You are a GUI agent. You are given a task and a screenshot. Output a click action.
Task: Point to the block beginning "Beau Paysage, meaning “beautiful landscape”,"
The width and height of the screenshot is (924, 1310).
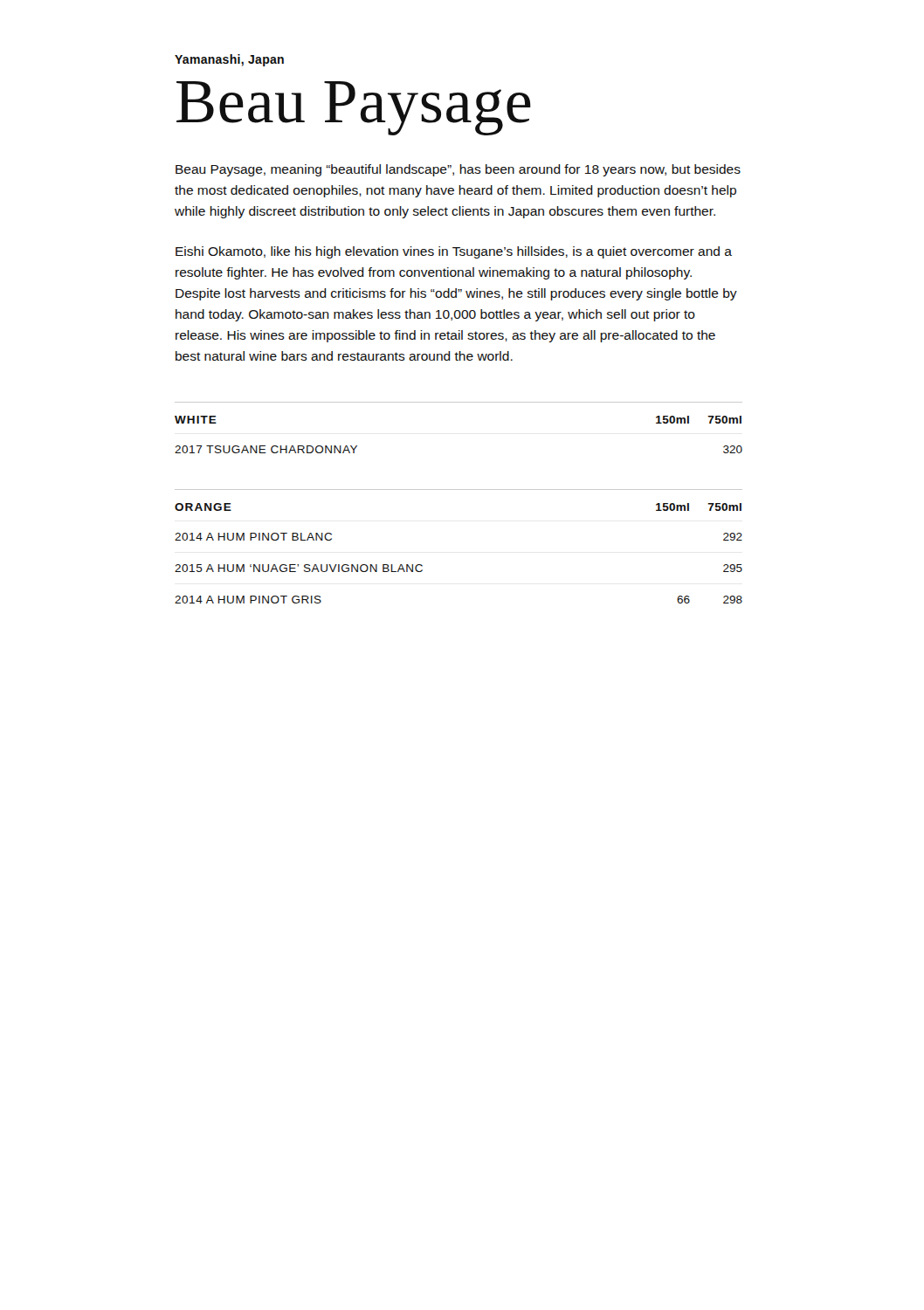tap(458, 190)
